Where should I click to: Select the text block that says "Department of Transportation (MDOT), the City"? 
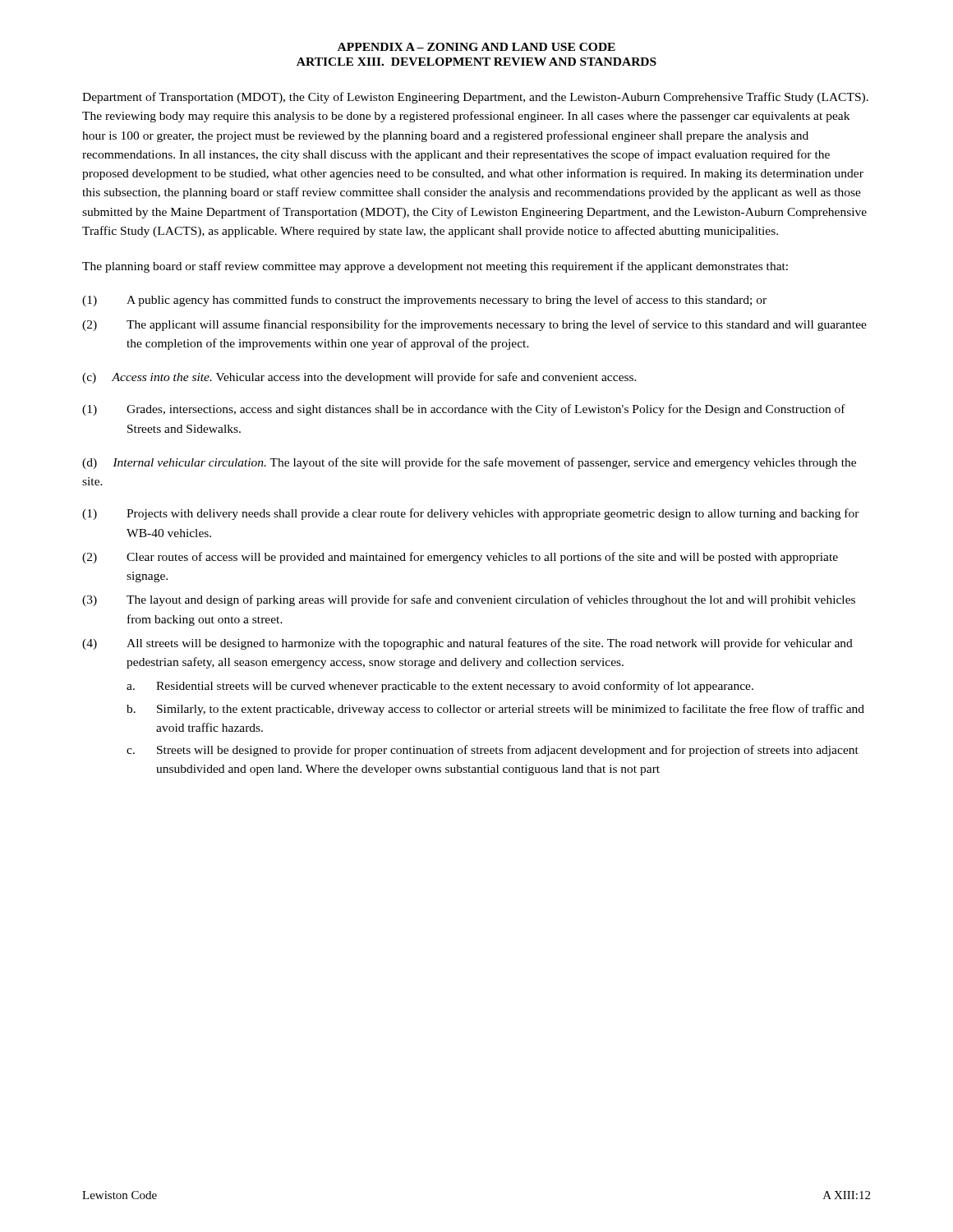[475, 163]
